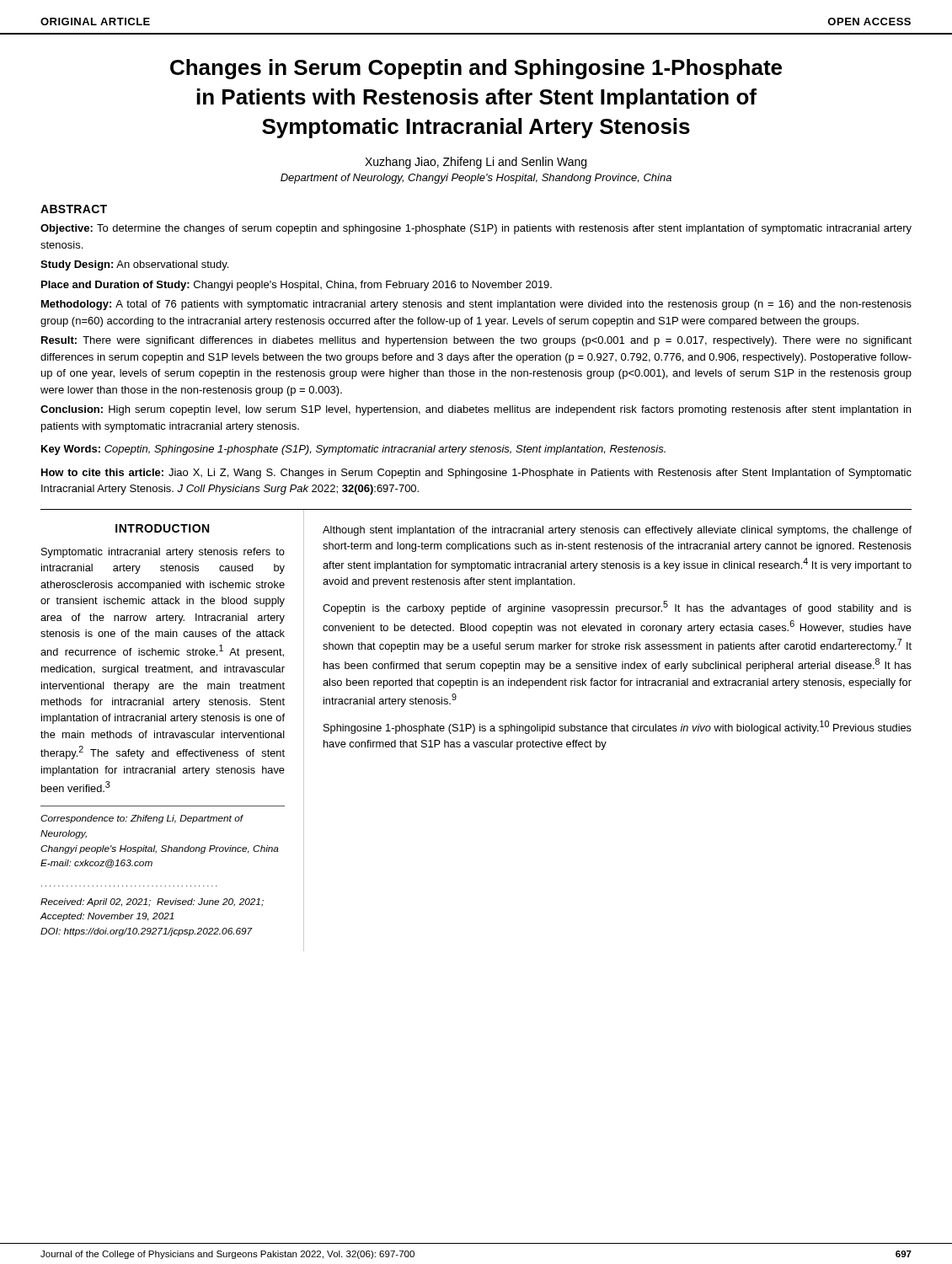Point to the block beginning "Copeptin is the carboxy peptide"
This screenshot has height=1264, width=952.
[617, 653]
